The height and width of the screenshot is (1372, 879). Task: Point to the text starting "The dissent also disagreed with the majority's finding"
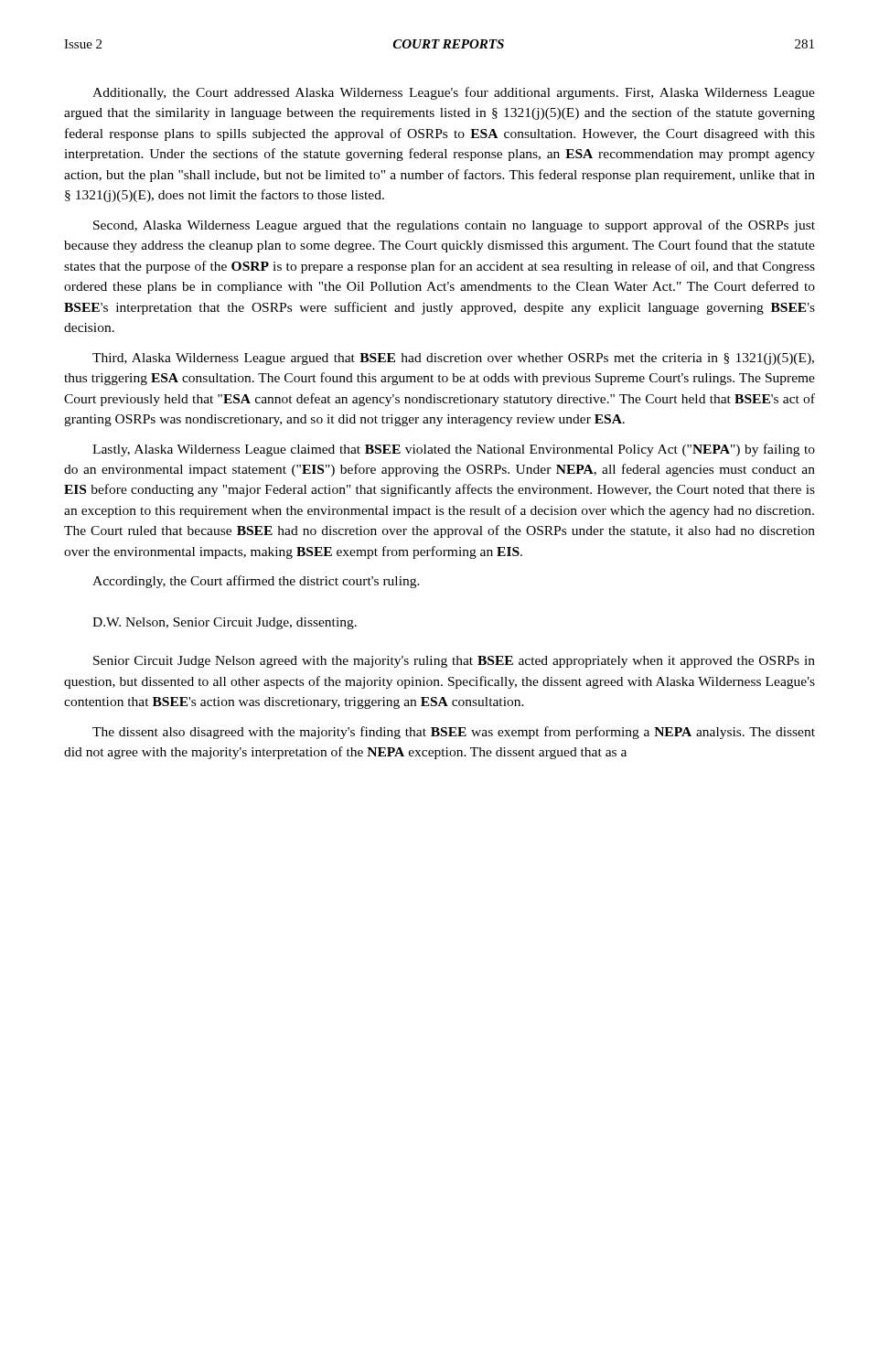tap(440, 742)
